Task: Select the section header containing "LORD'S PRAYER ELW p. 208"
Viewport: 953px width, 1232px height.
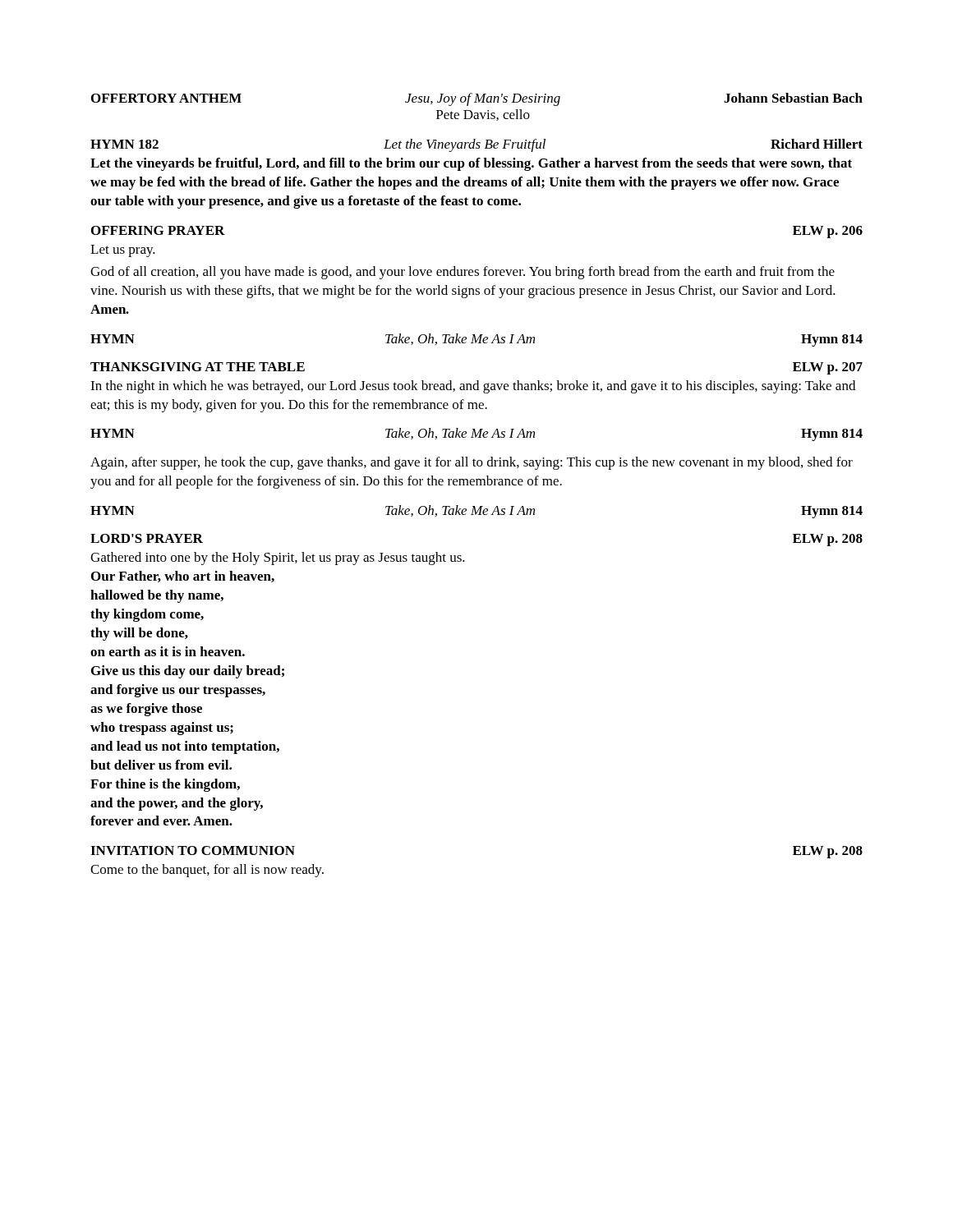Action: pos(138,539)
